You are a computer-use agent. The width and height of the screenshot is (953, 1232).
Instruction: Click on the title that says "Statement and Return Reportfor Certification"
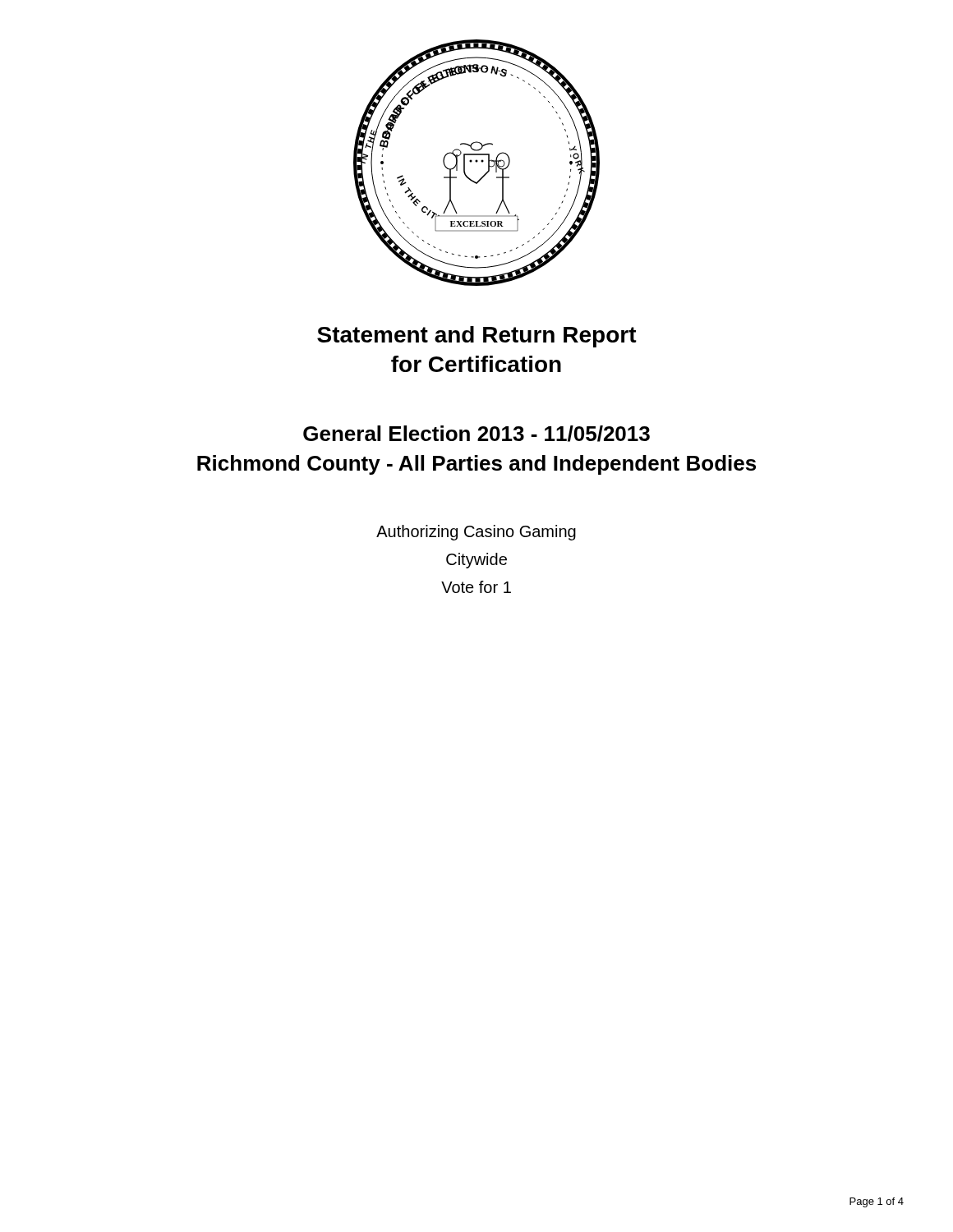476,350
